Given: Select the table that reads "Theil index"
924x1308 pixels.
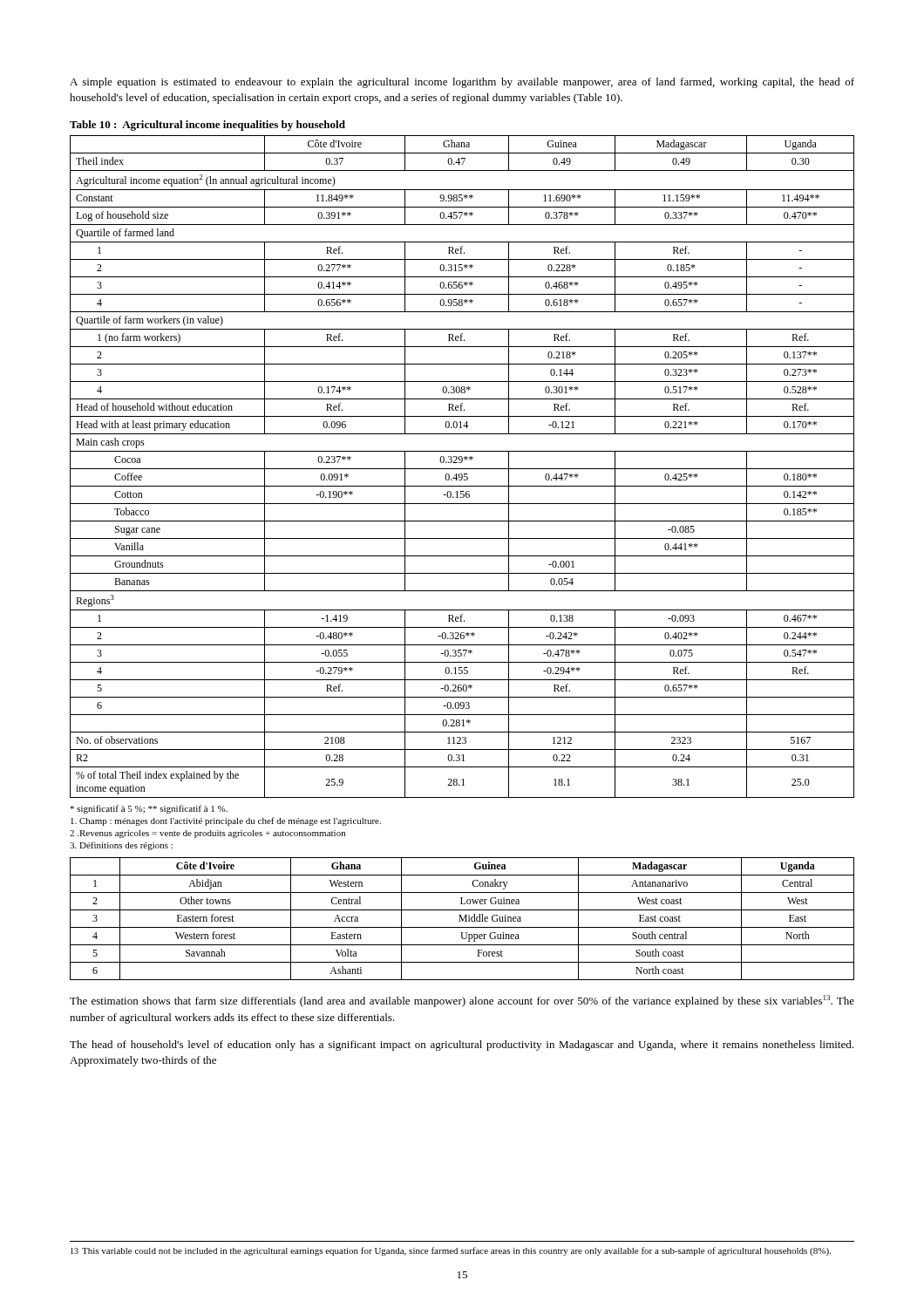Looking at the screenshot, I should pos(462,467).
